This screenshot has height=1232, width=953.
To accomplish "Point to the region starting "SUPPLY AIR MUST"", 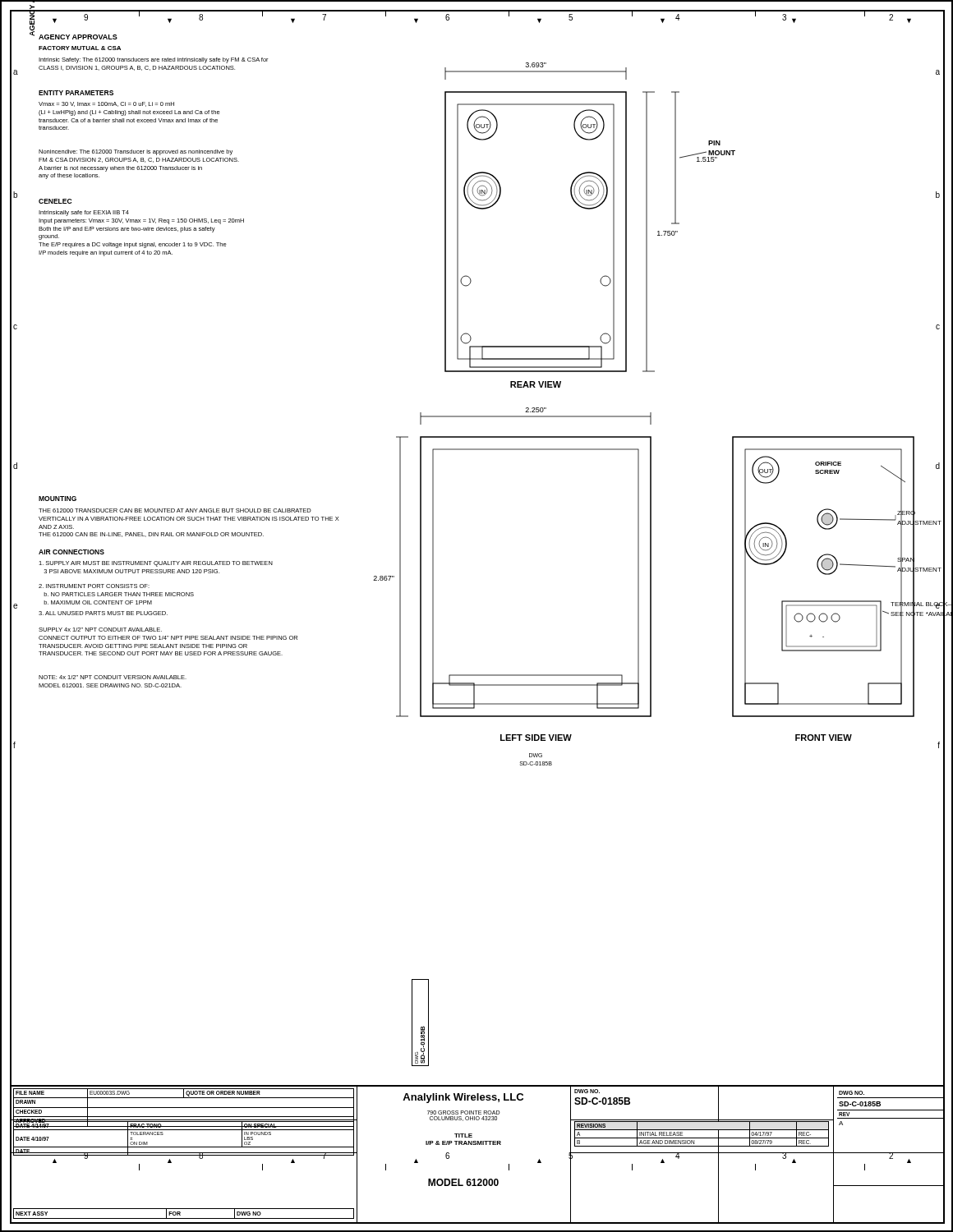I will point(156,567).
